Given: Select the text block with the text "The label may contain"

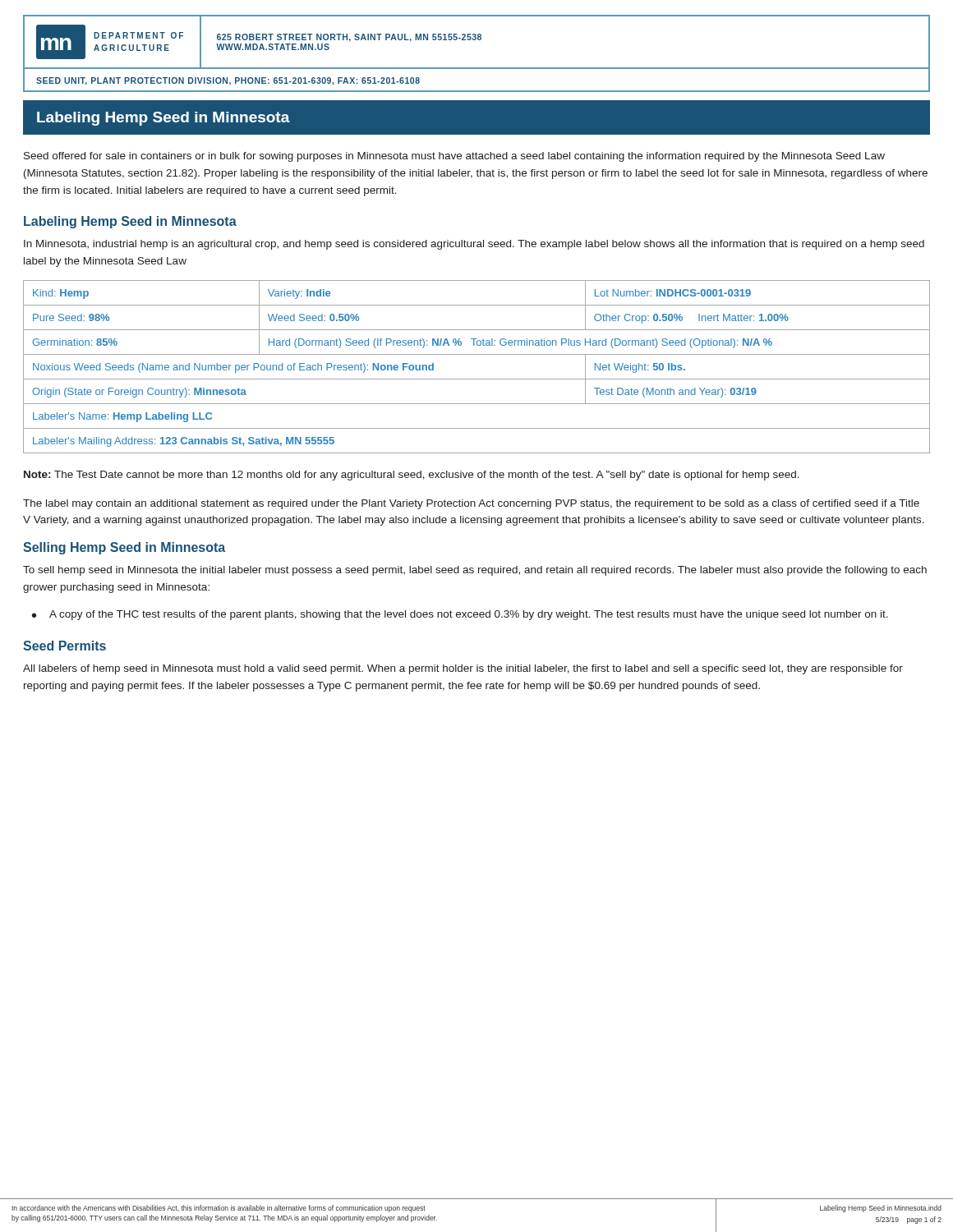Looking at the screenshot, I should coord(474,511).
